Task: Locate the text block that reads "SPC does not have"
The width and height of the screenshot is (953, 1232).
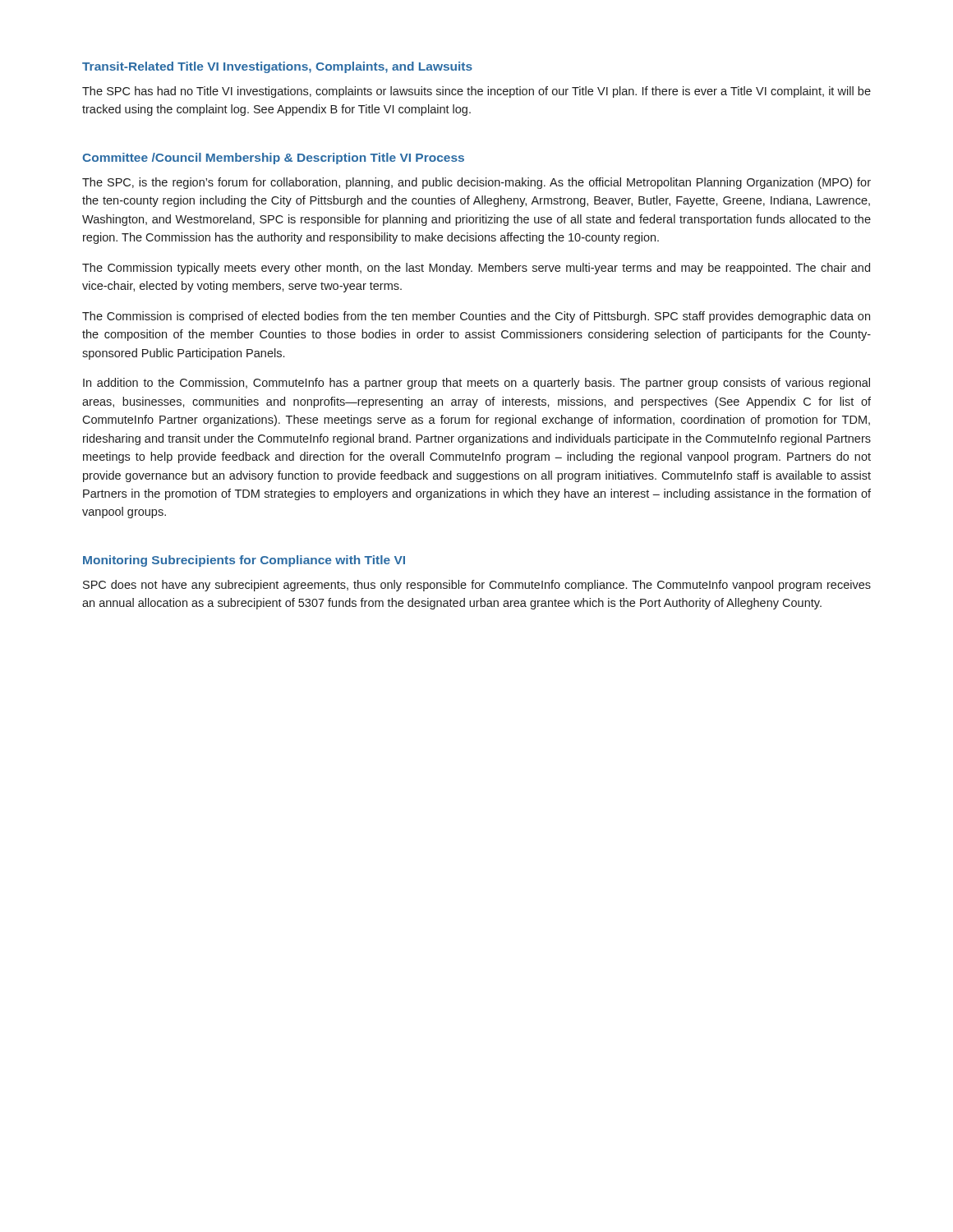Action: [x=476, y=594]
